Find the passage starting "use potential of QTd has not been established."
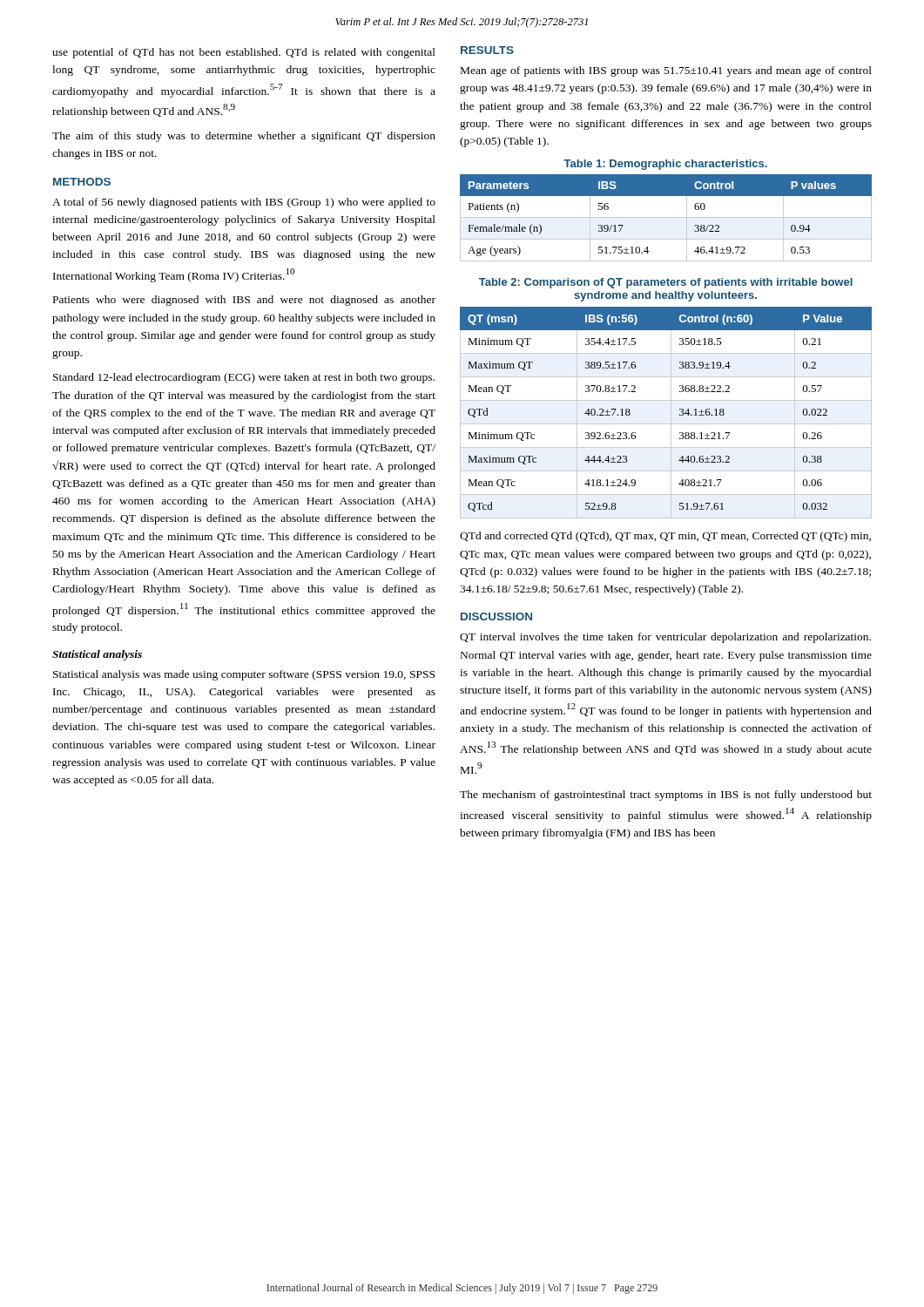The image size is (924, 1307). click(244, 82)
